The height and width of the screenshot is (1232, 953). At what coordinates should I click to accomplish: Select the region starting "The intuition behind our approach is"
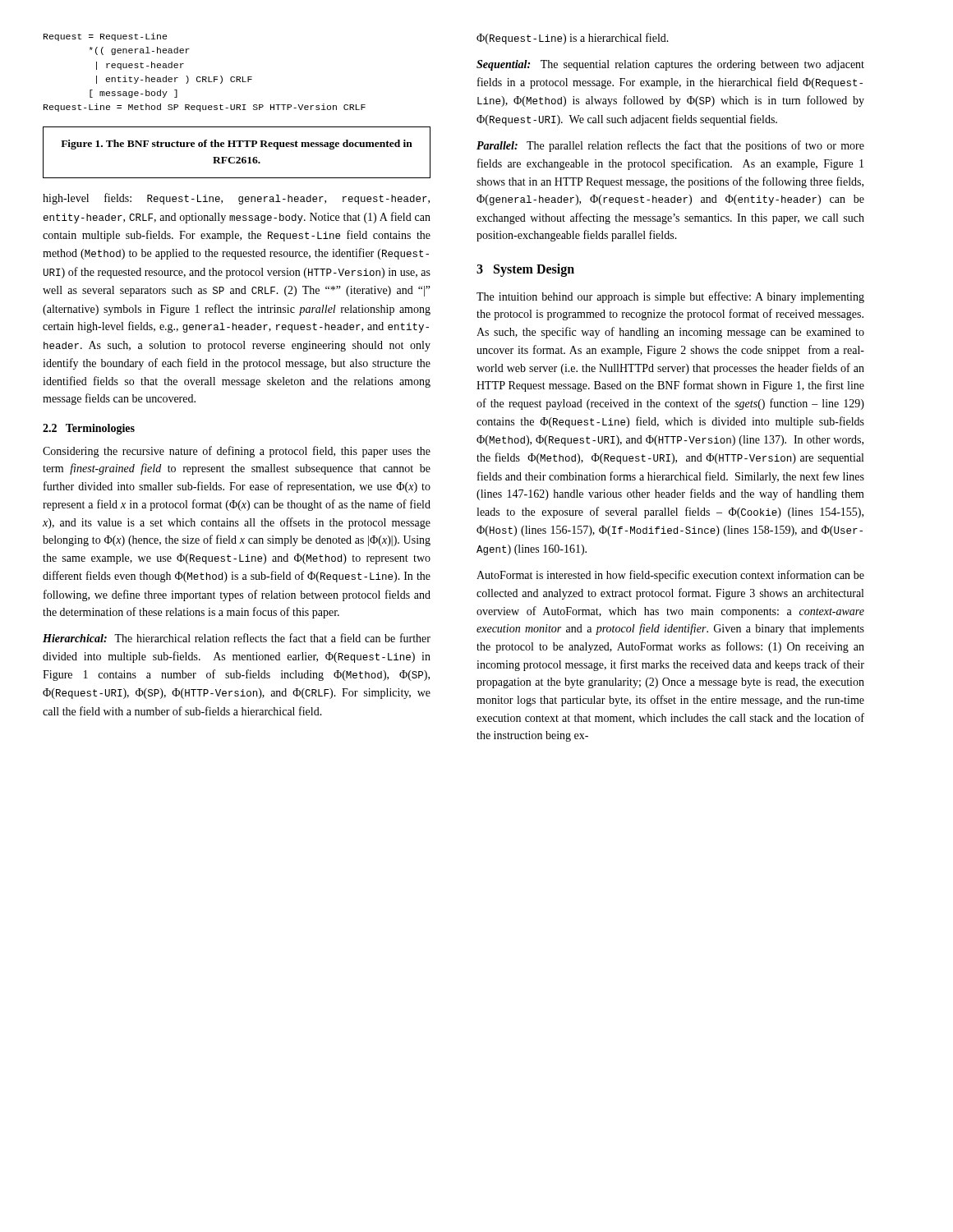pos(670,423)
